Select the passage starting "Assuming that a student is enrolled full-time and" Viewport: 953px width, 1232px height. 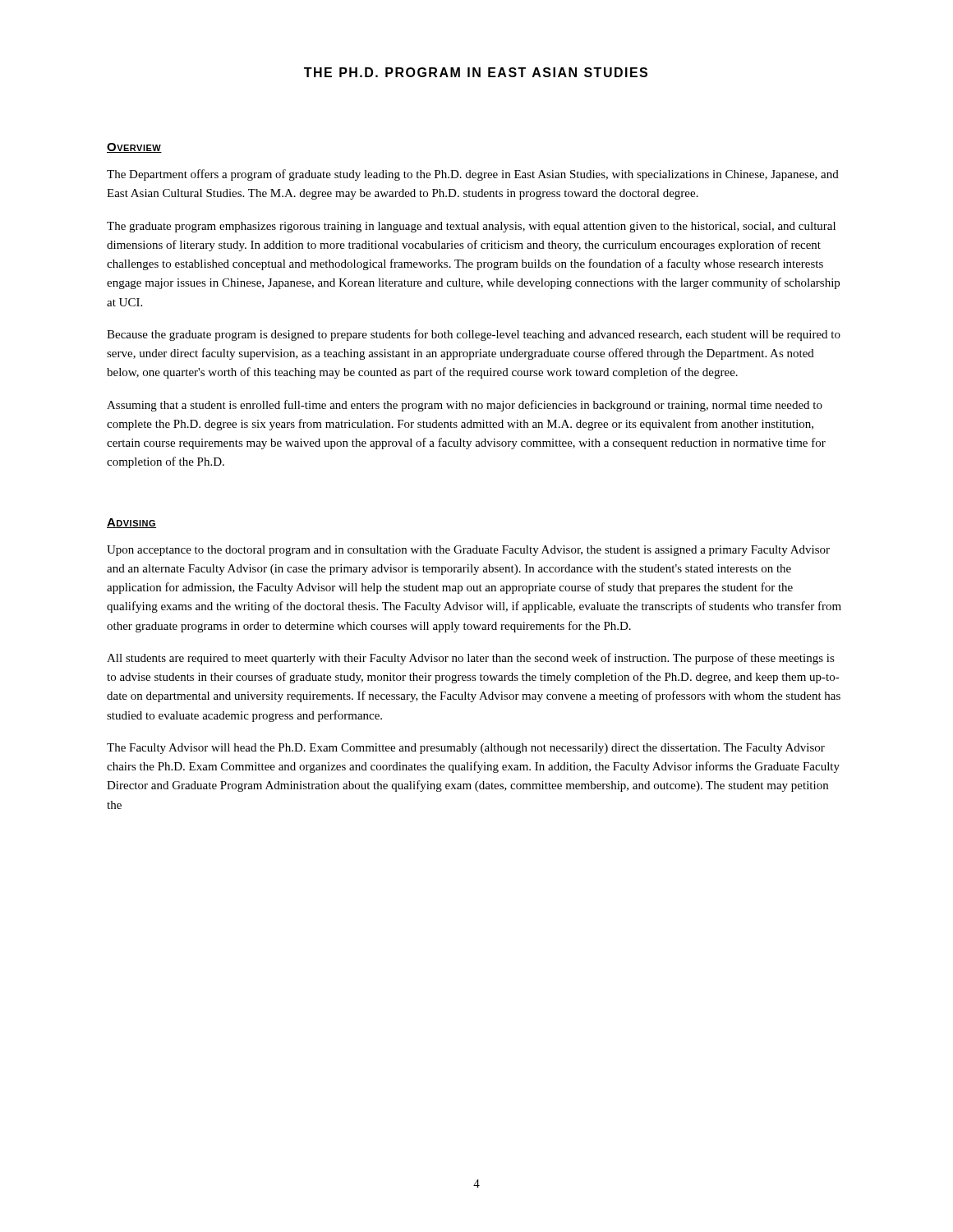(466, 433)
